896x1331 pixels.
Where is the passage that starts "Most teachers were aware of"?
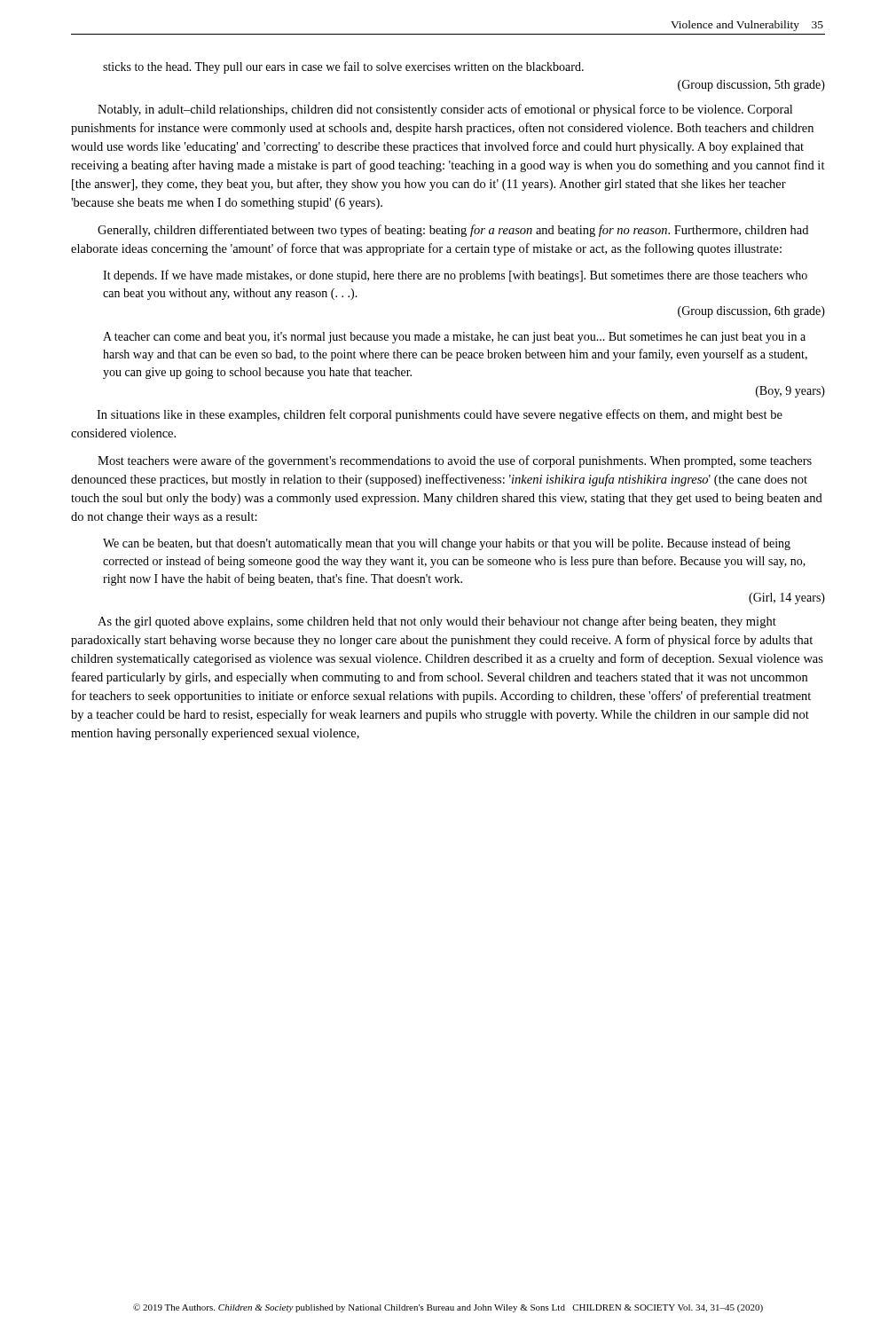coord(447,488)
